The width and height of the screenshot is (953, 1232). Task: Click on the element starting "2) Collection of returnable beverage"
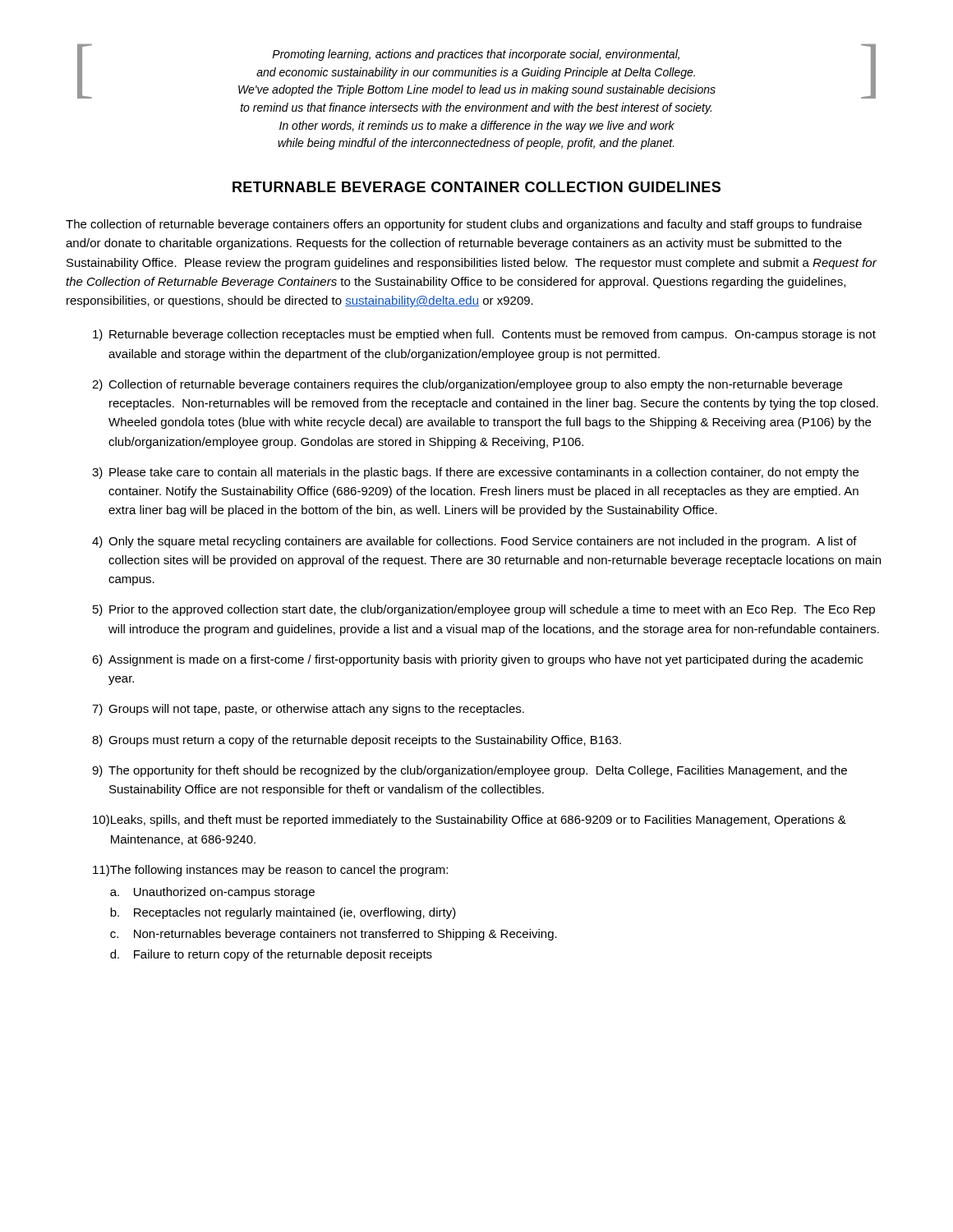pyautogui.click(x=476, y=413)
